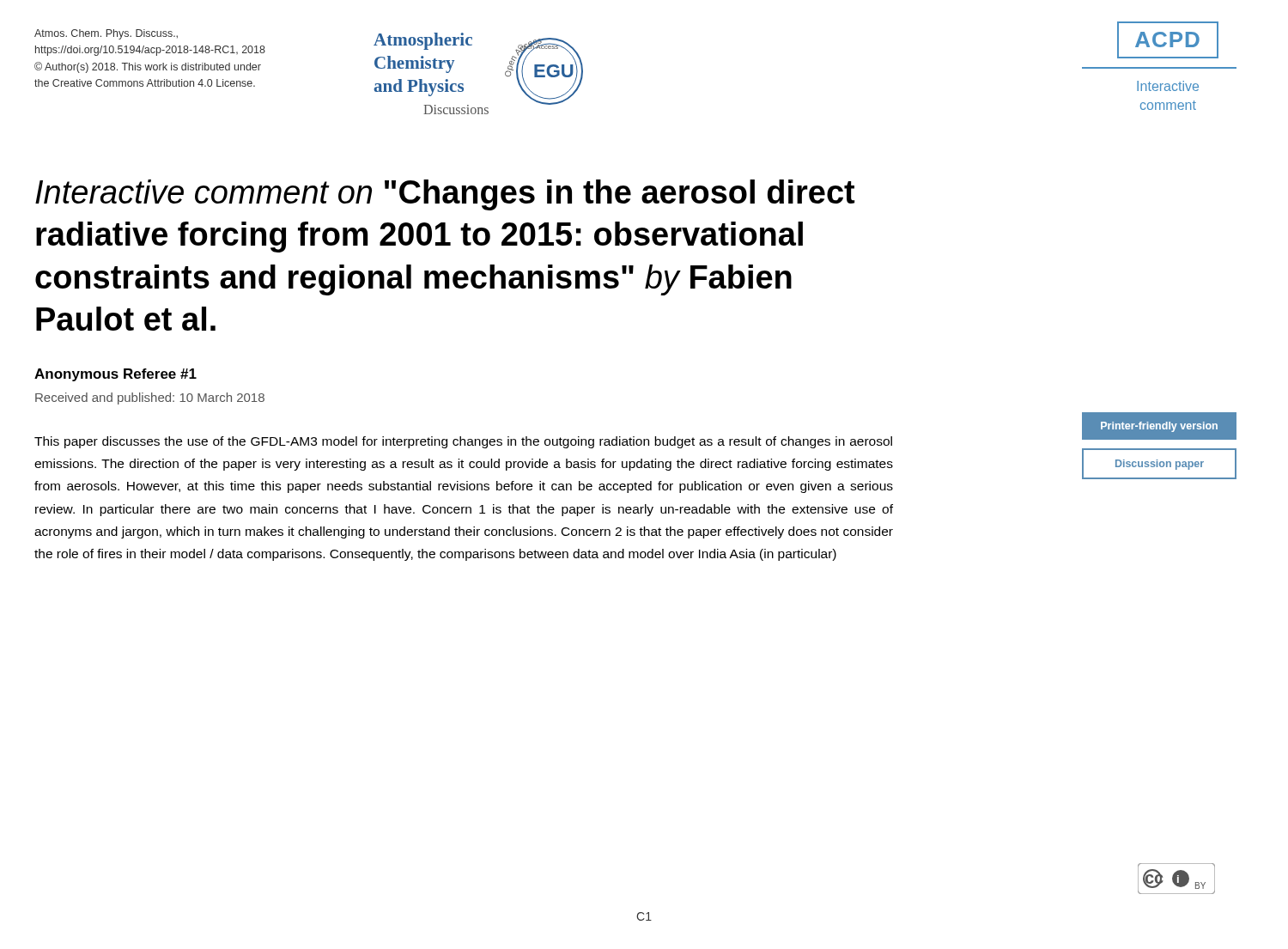Find "Anonymous Referee #1" on this page

115,374
